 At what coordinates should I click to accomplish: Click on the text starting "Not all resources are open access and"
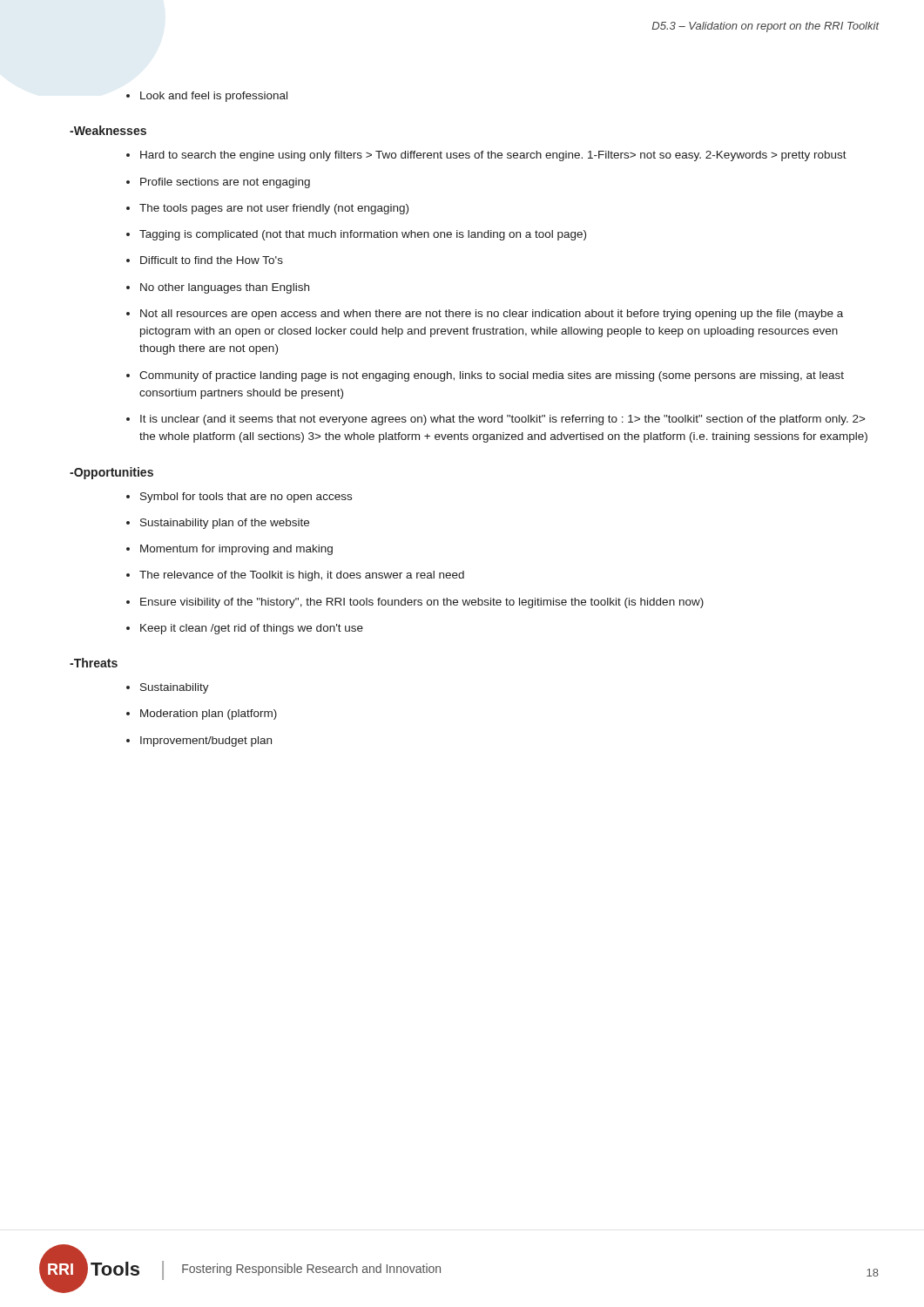point(491,331)
